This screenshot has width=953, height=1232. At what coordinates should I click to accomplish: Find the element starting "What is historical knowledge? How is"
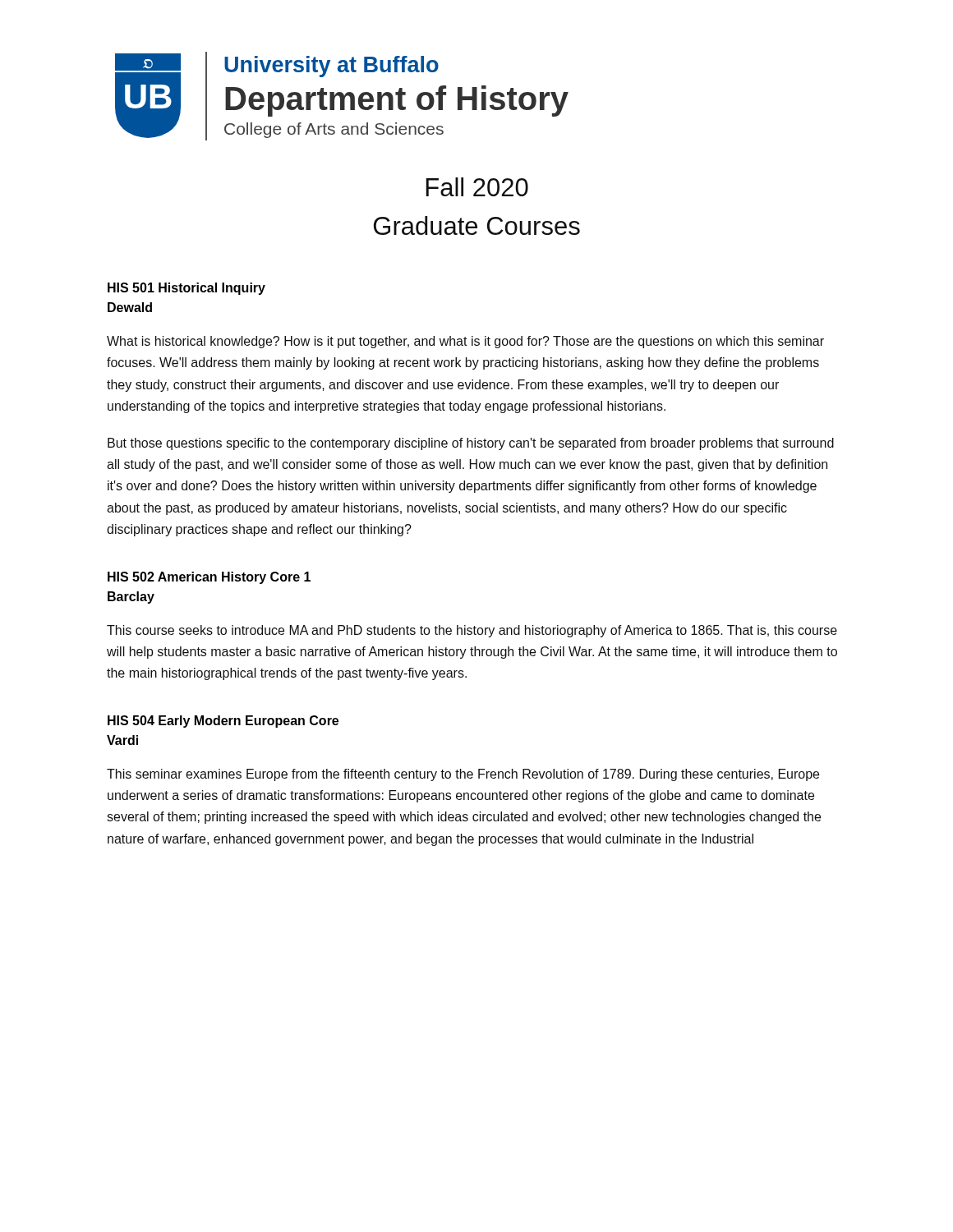pos(465,374)
